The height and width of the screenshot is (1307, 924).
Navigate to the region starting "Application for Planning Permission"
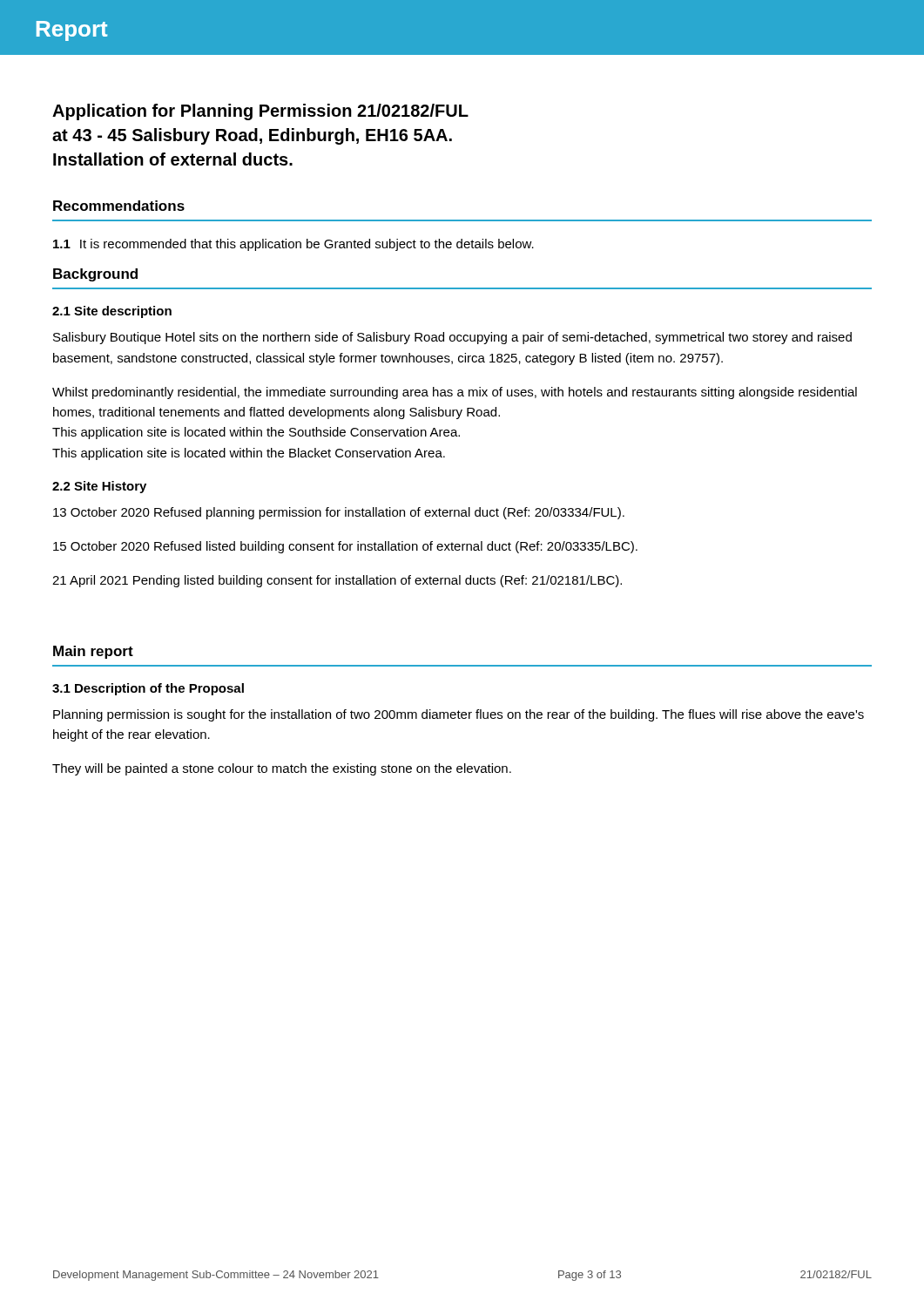(260, 135)
